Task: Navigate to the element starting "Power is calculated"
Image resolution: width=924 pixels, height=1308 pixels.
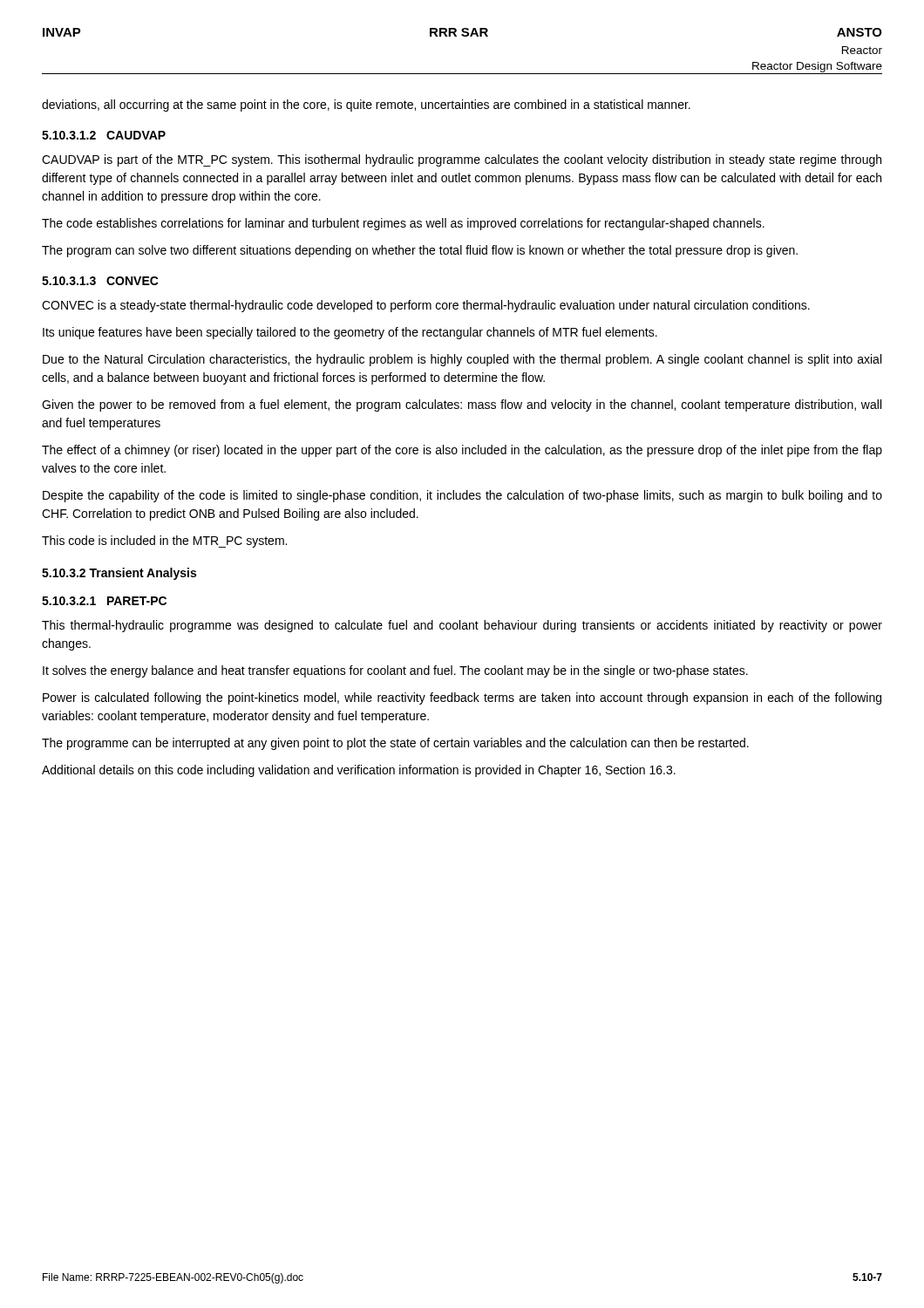Action: (x=462, y=707)
